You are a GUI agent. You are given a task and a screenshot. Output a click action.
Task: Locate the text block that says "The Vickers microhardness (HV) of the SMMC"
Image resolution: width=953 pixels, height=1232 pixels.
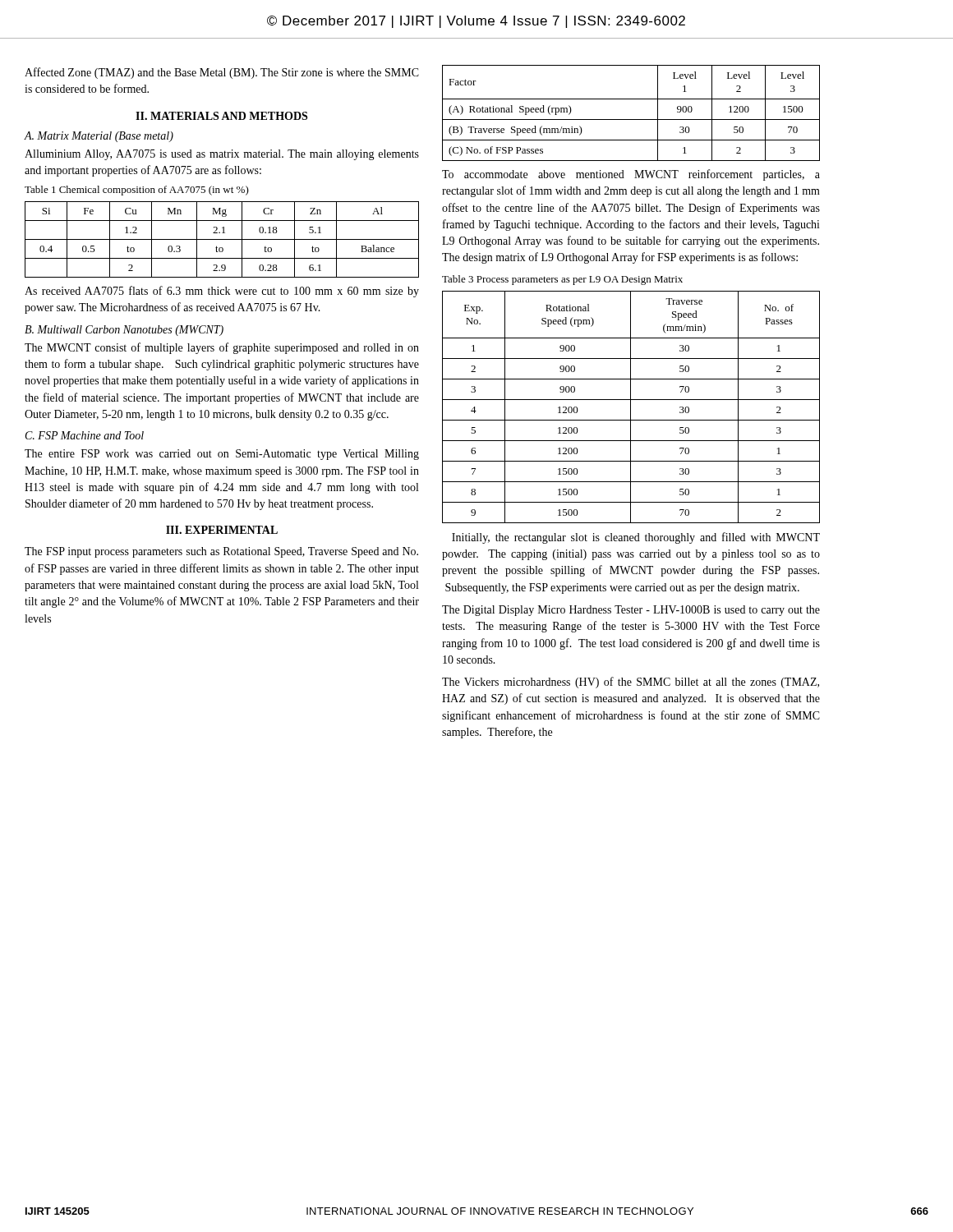tap(631, 707)
